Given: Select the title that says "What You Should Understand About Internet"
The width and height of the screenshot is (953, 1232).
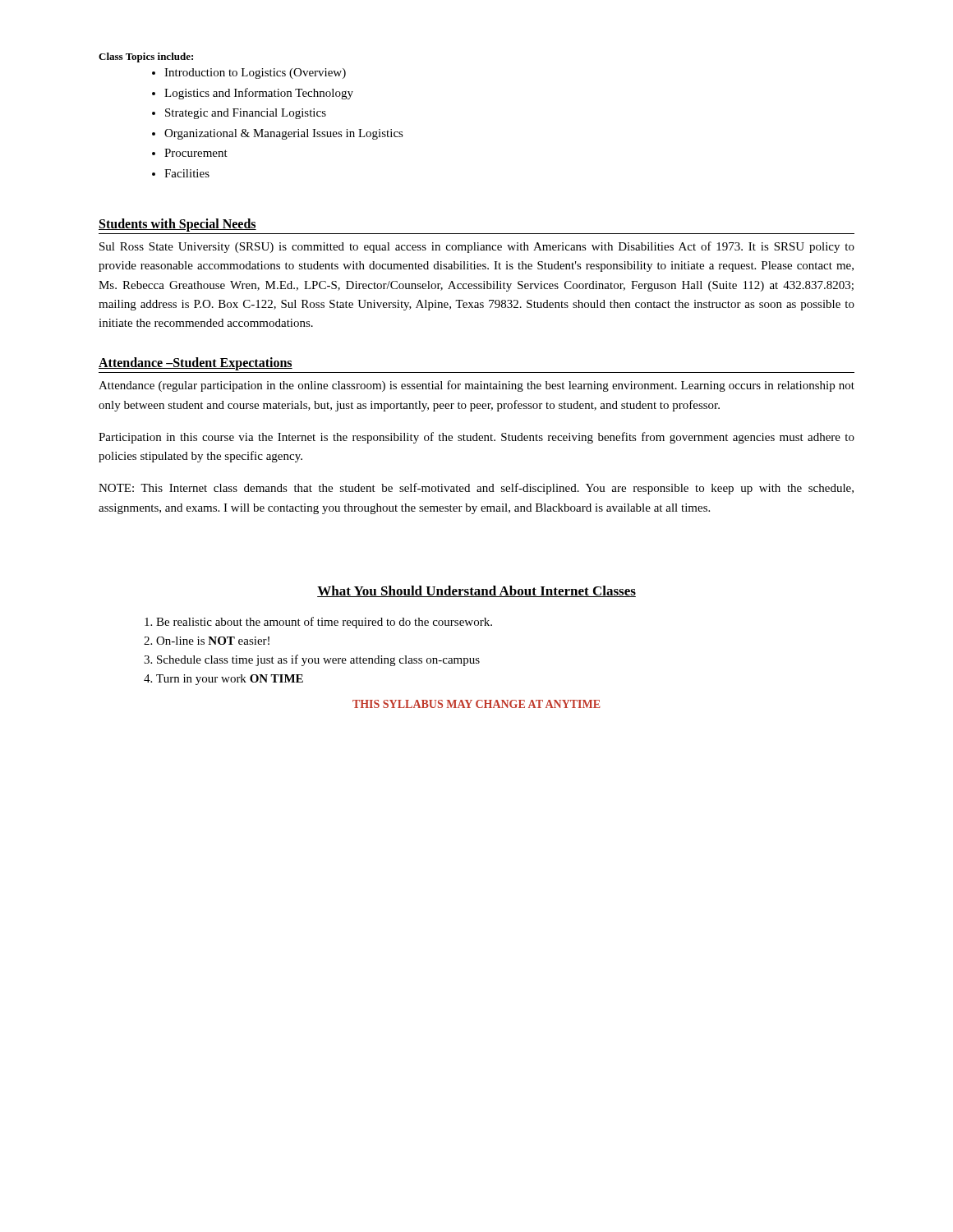Looking at the screenshot, I should pyautogui.click(x=476, y=591).
